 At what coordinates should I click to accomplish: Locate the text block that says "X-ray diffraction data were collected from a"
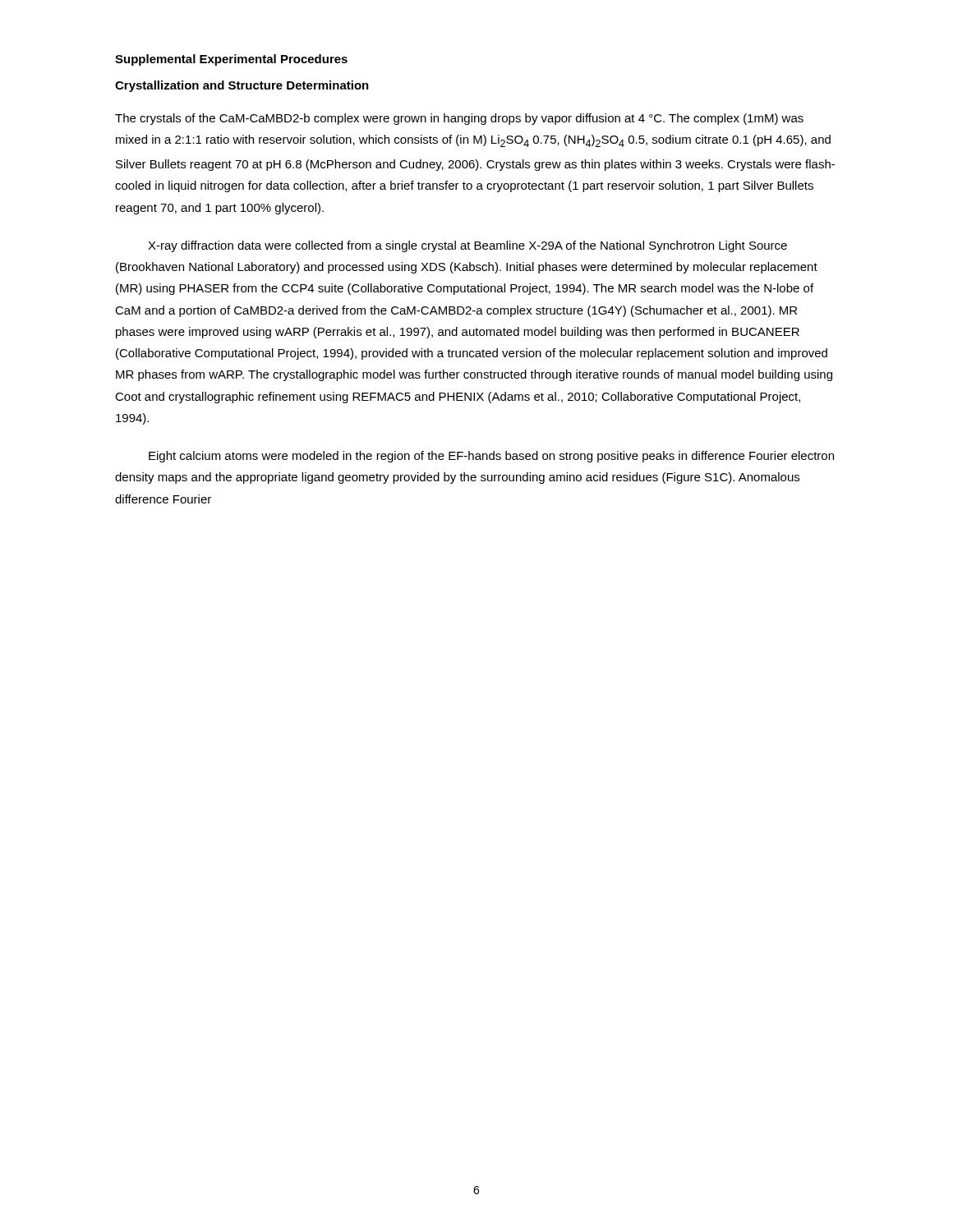click(x=476, y=332)
